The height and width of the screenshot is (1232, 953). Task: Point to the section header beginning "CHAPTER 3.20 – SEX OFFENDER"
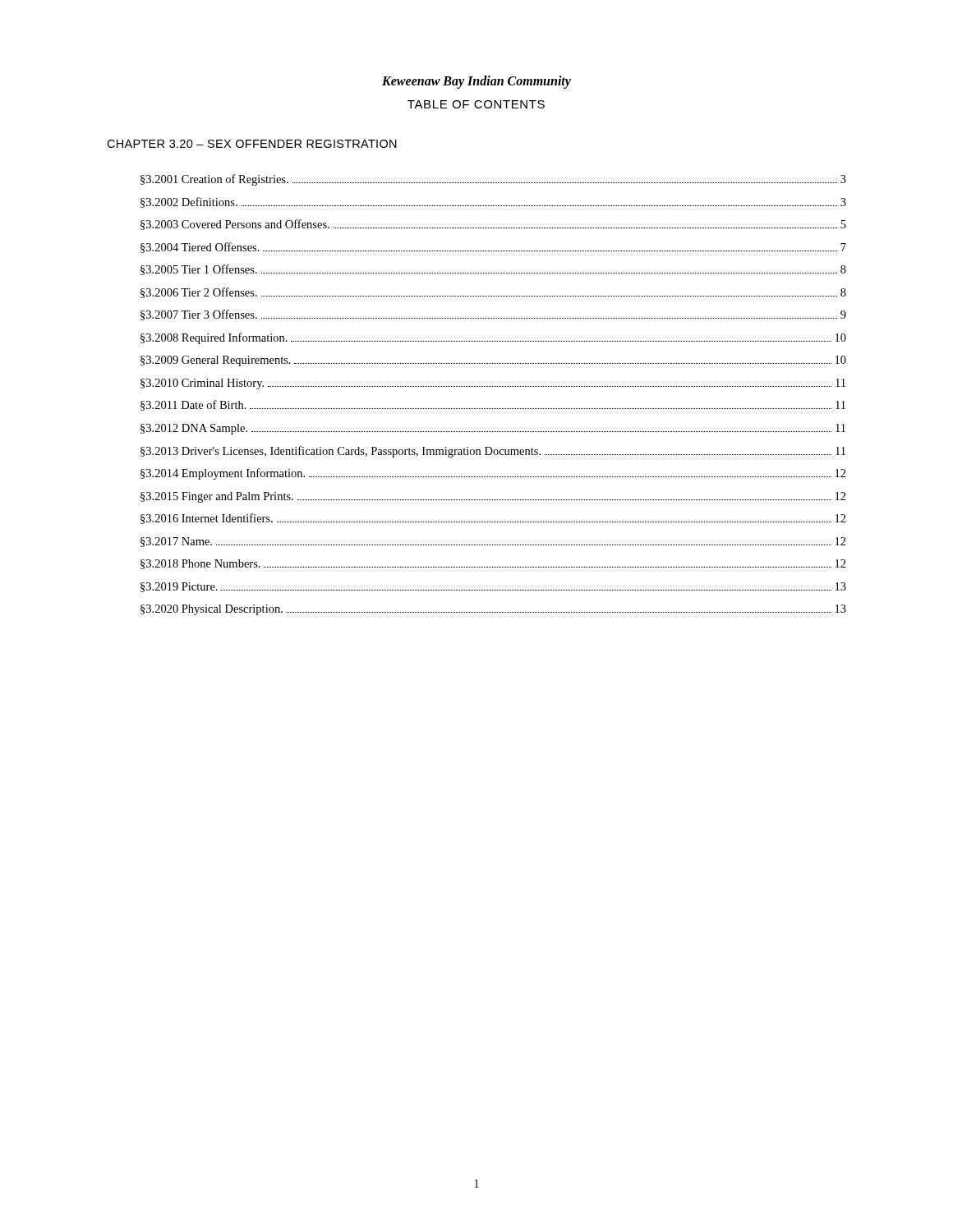[252, 144]
